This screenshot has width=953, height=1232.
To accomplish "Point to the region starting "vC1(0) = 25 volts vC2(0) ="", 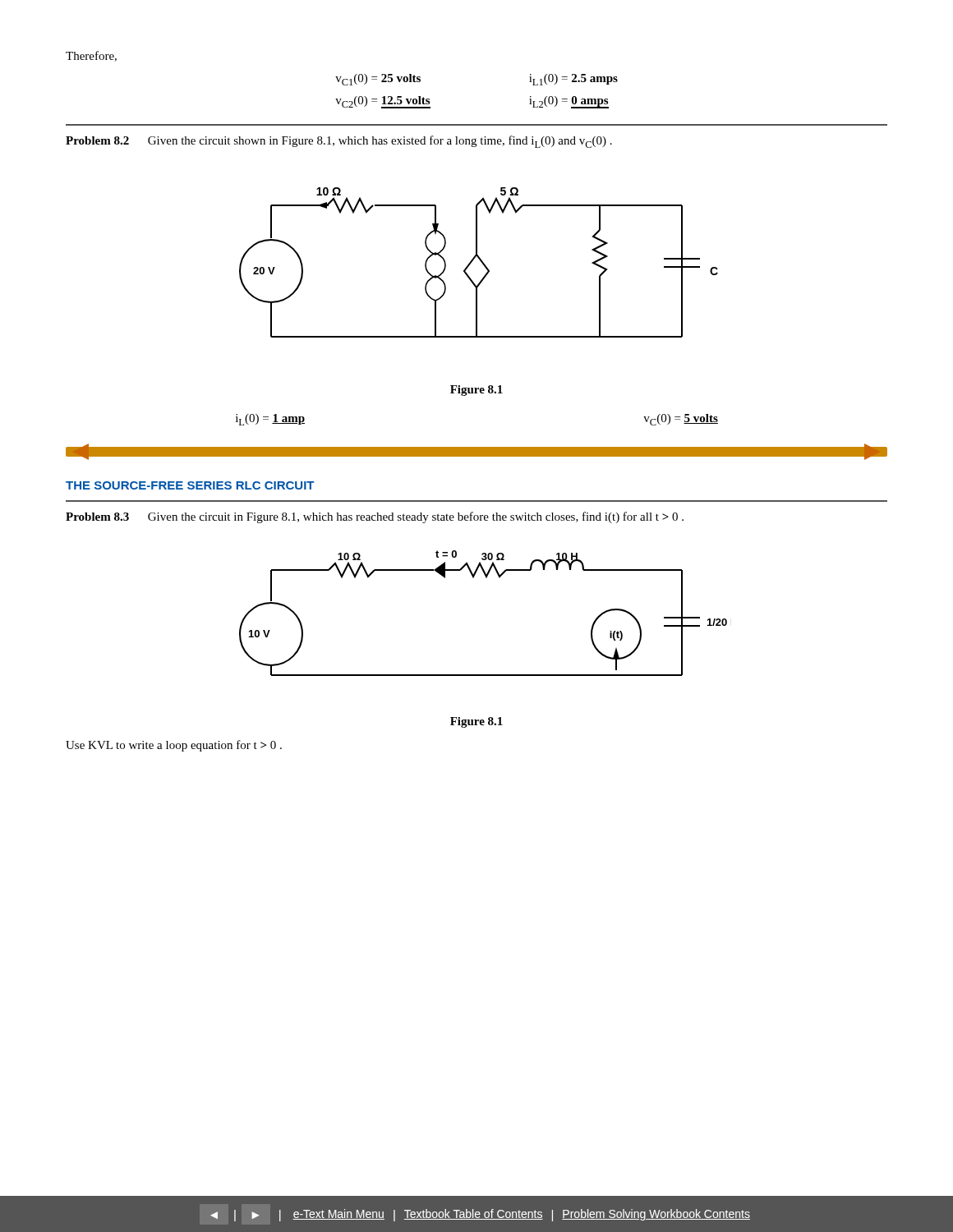I will click(x=384, y=79).
